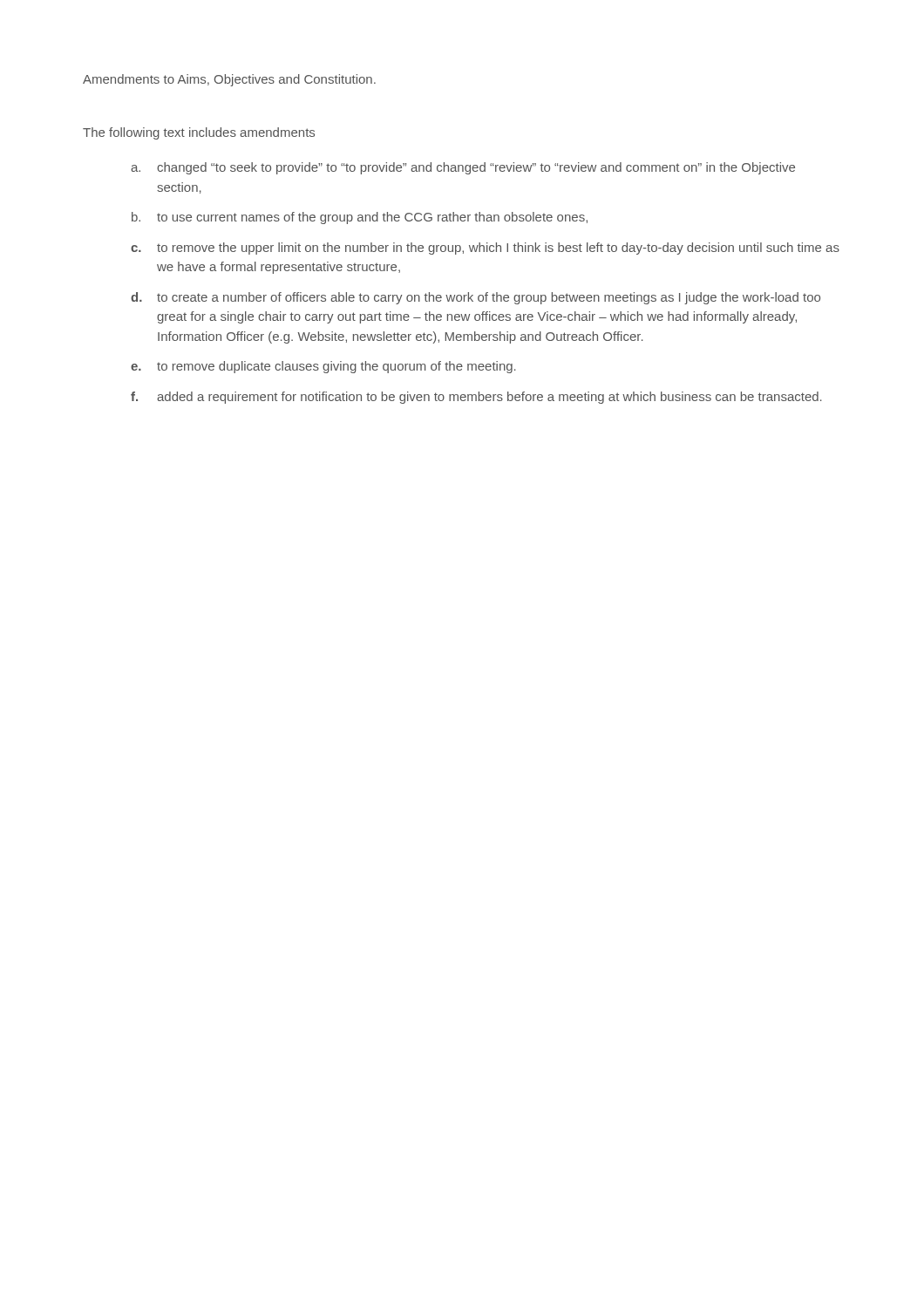924x1308 pixels.
Task: Find the element starting "Amendments to Aims, Objectives"
Action: point(230,79)
